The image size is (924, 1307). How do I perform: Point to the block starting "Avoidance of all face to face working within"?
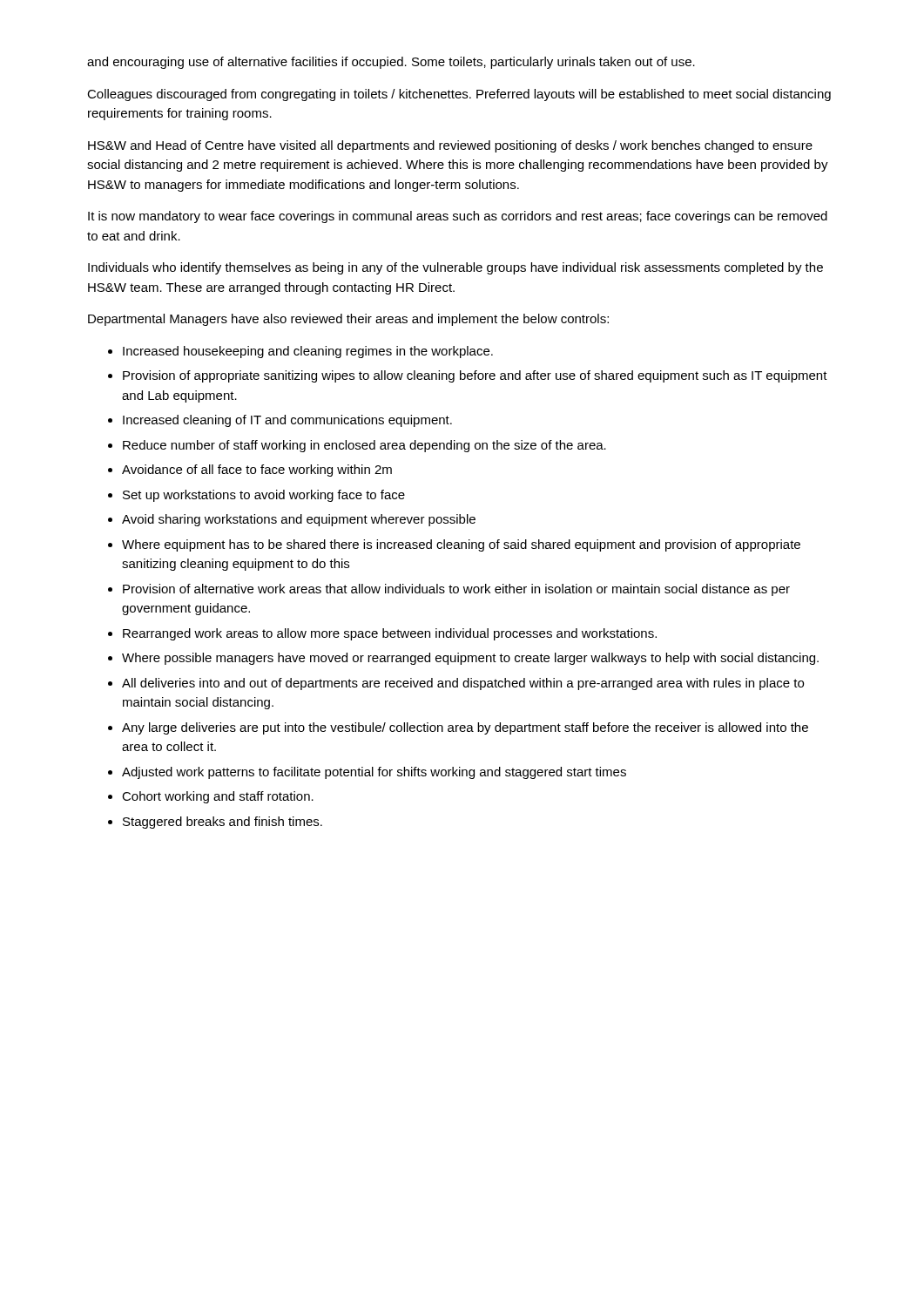[x=257, y=469]
